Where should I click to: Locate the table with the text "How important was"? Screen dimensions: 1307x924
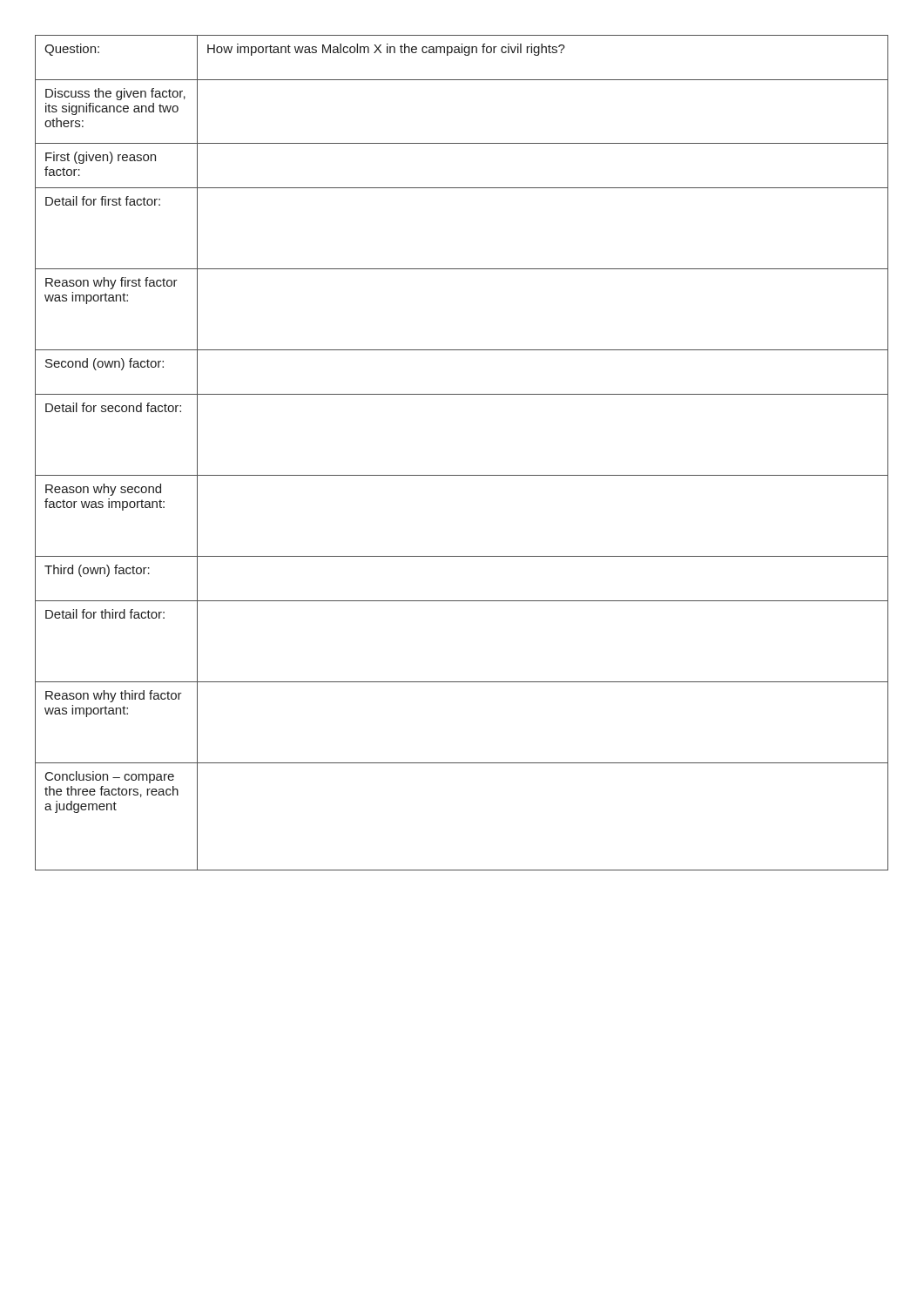[x=462, y=453]
